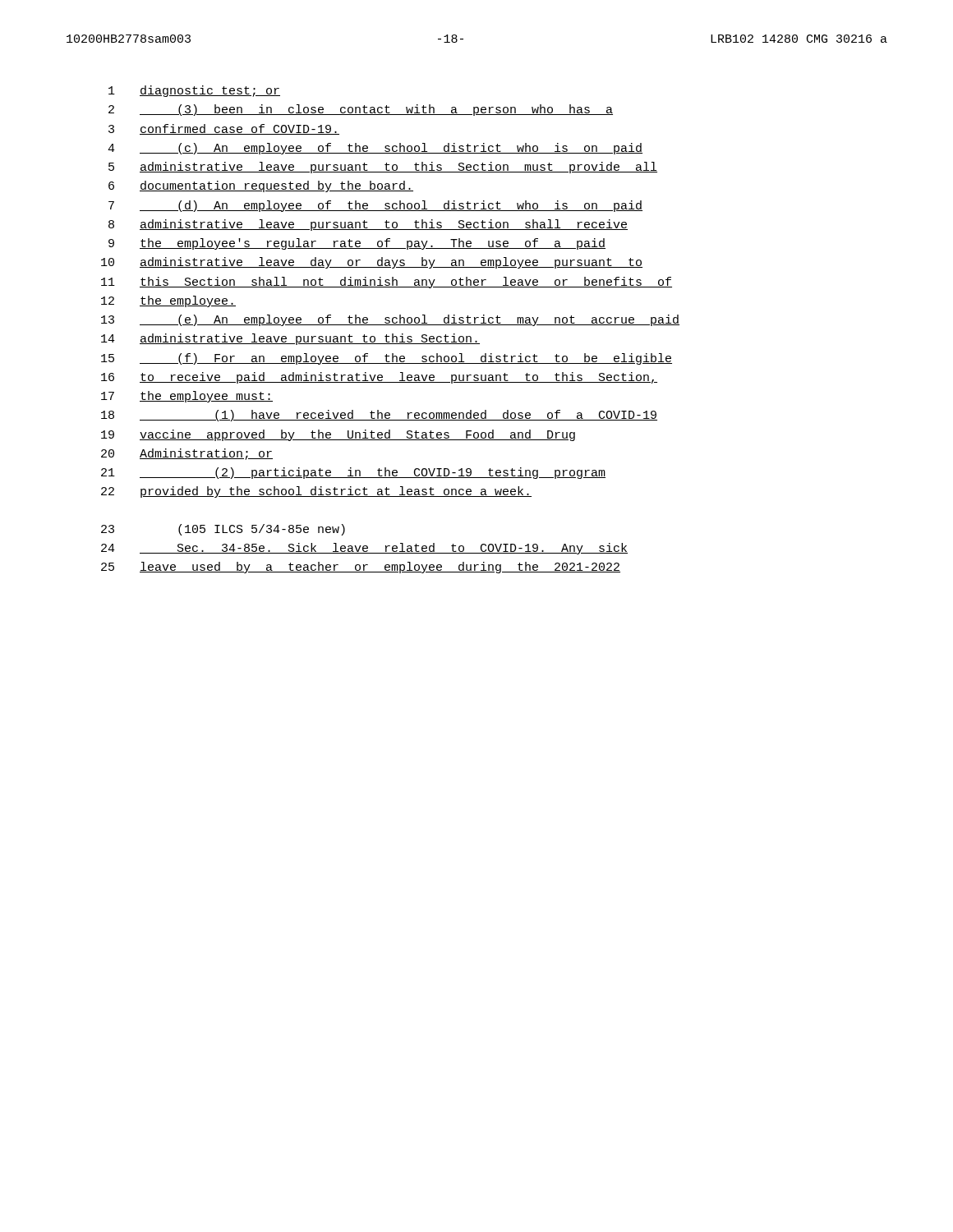Click on the list item that says "22 provided by the school district"
This screenshot has width=953, height=1232.
pyautogui.click(x=476, y=493)
